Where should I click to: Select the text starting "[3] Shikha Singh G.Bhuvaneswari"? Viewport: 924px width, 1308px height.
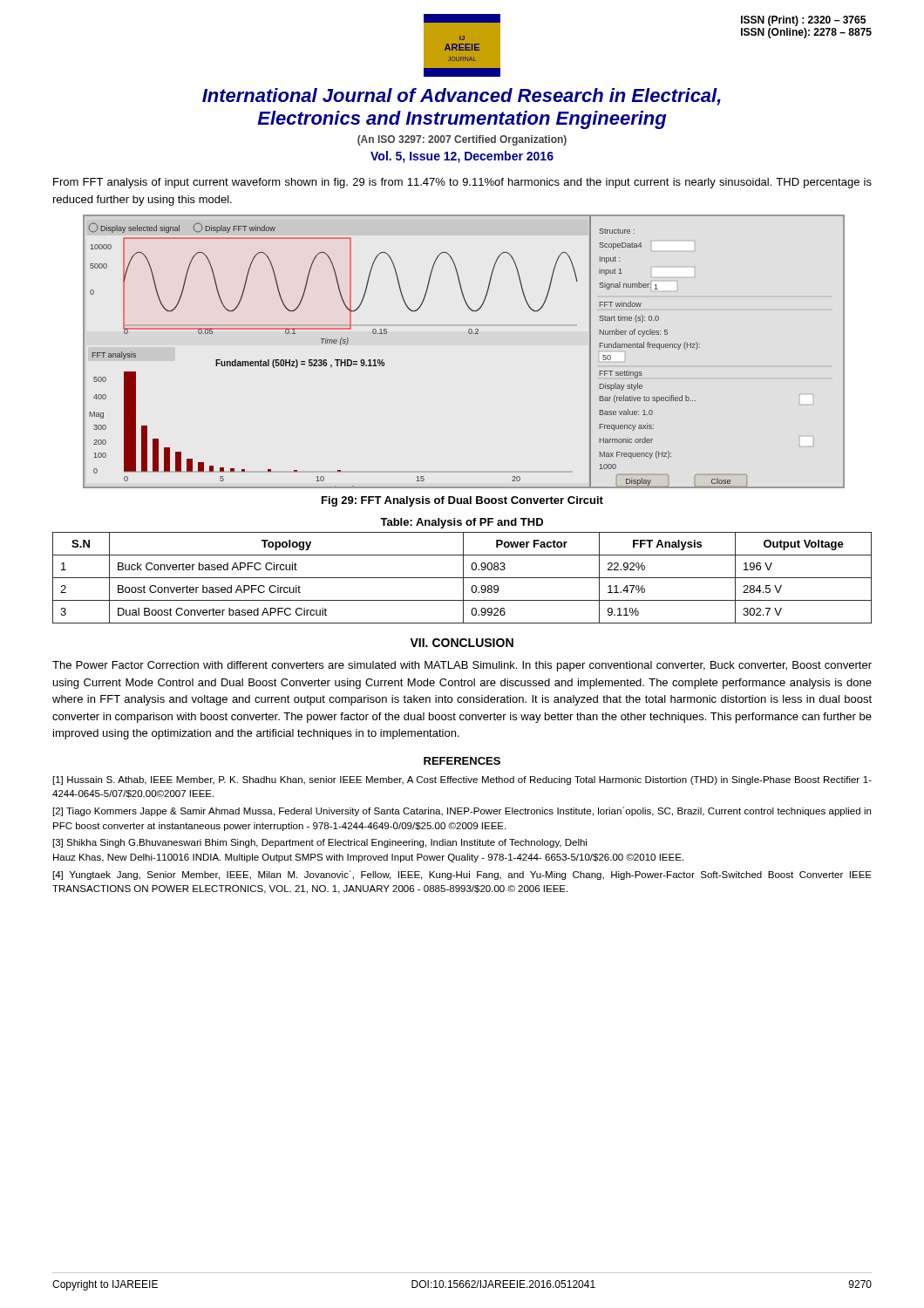(x=368, y=850)
